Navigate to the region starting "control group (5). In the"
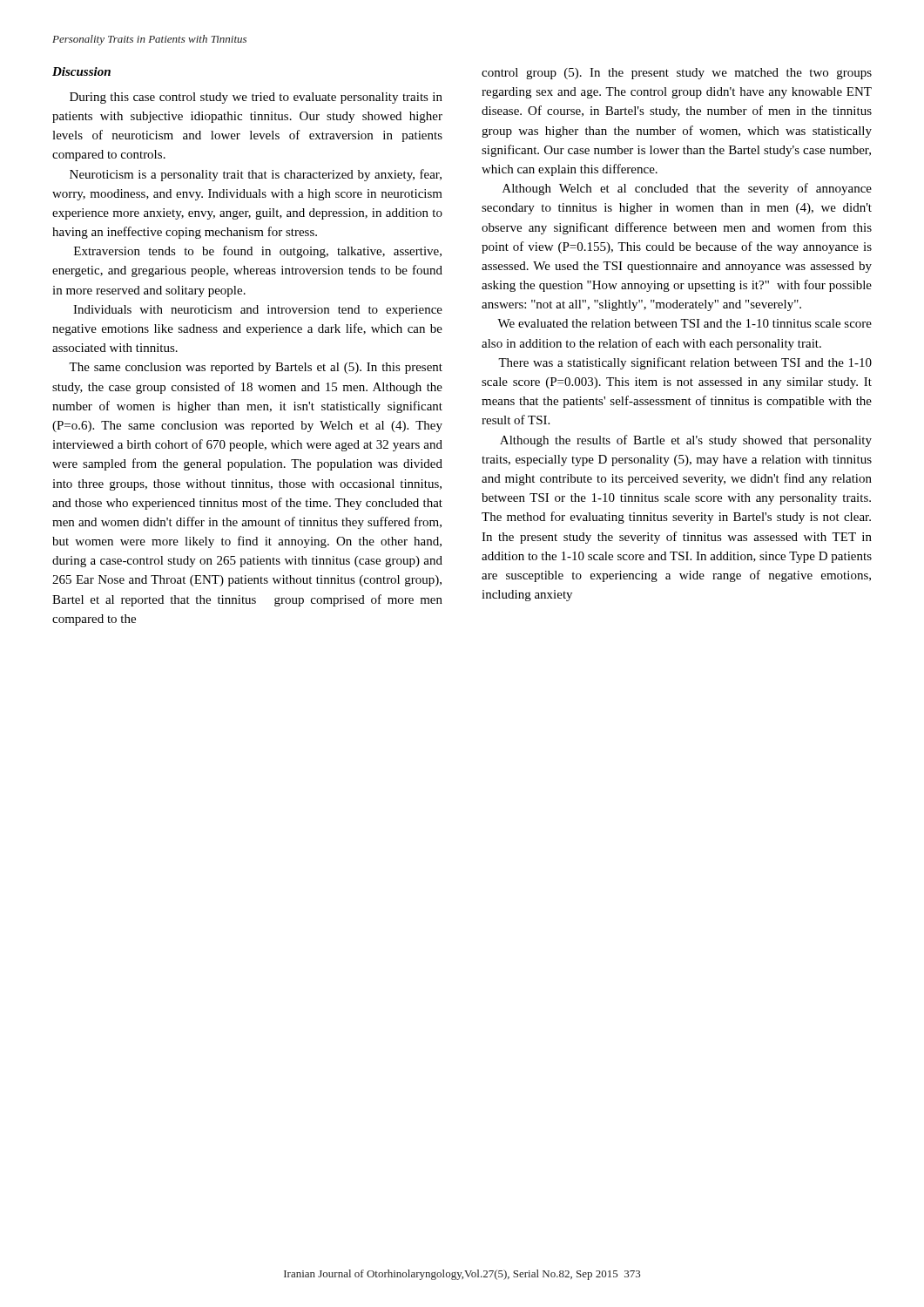This screenshot has width=924, height=1307. (x=677, y=333)
